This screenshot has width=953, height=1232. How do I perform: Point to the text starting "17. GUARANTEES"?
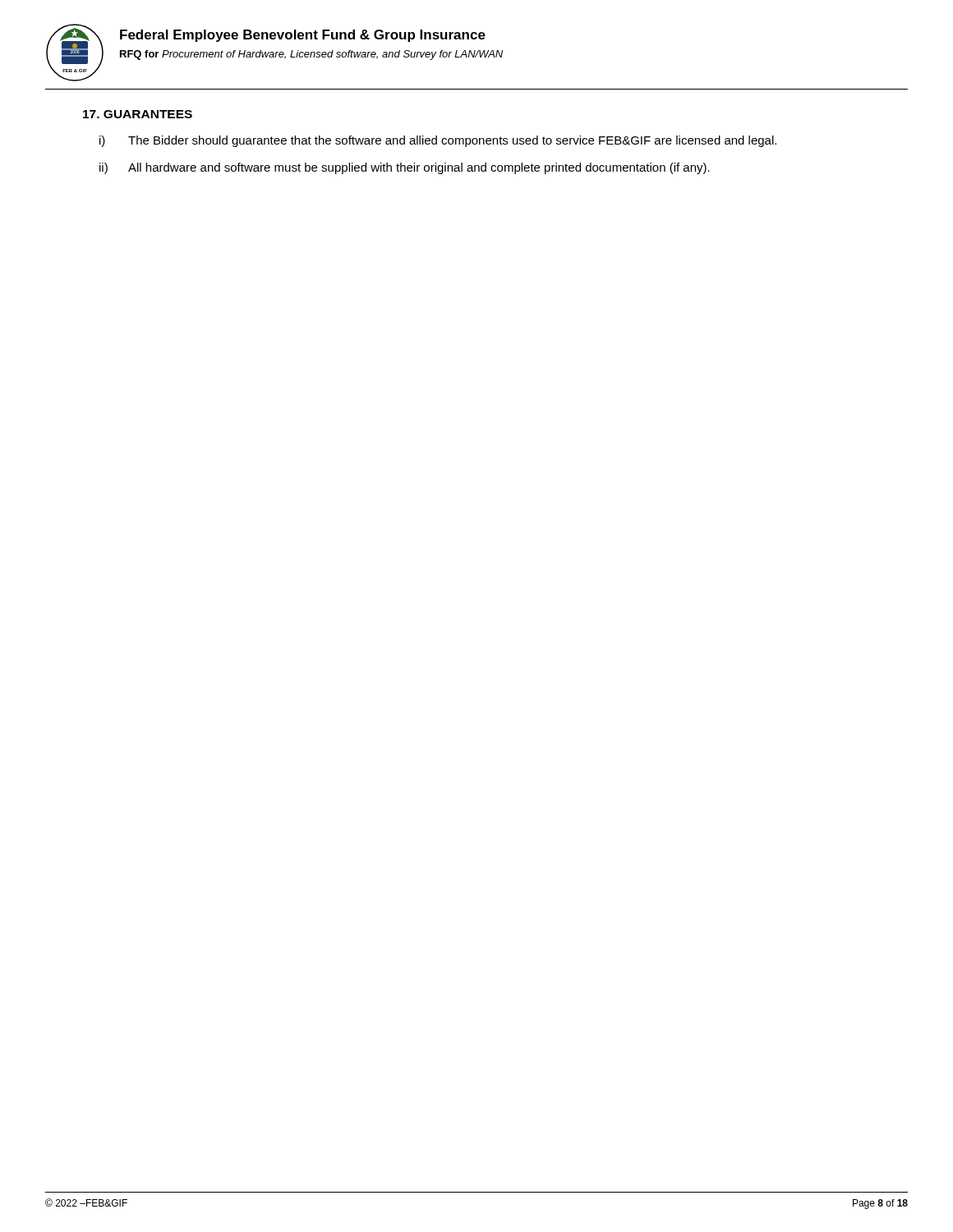tap(137, 114)
